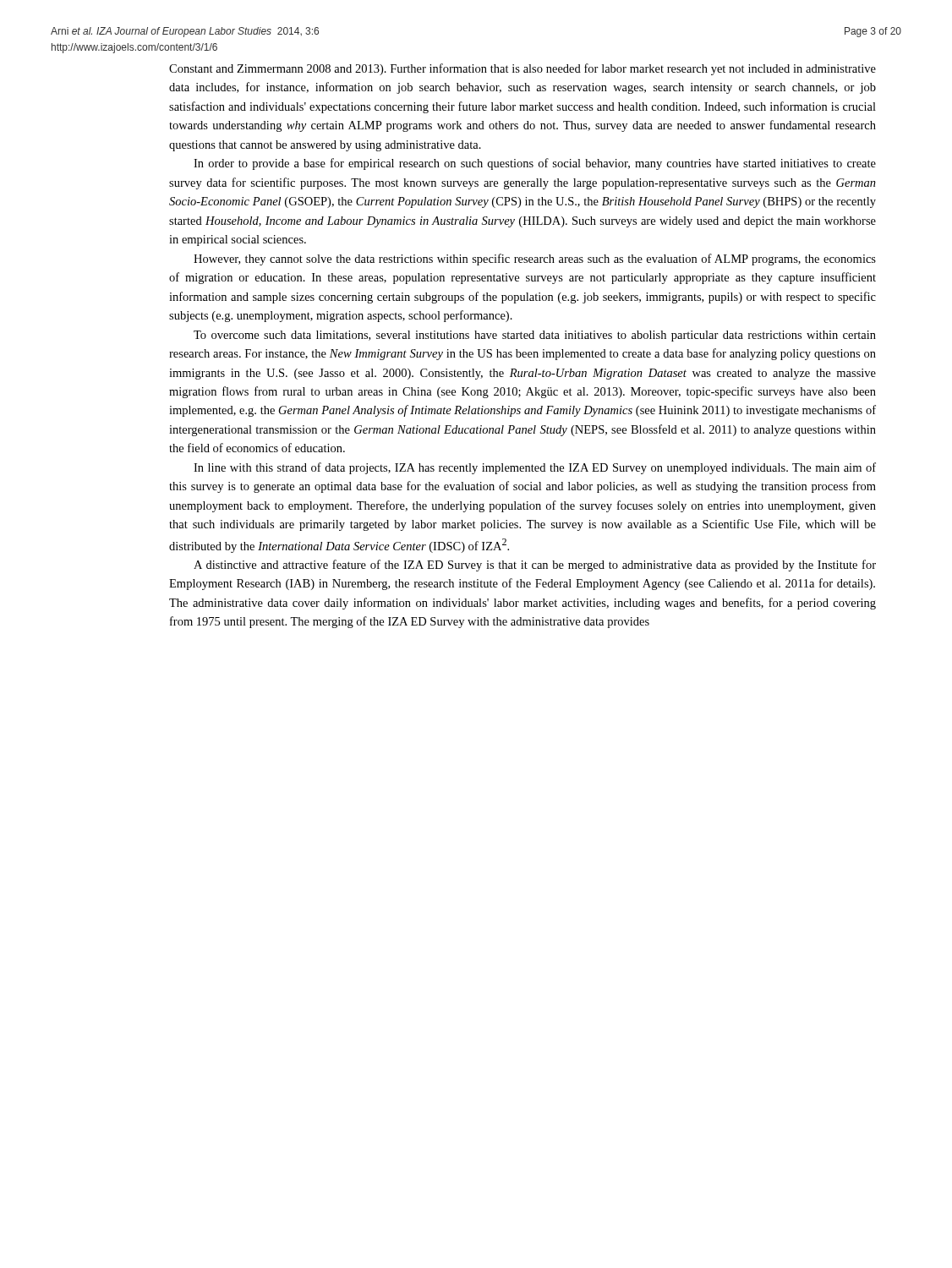Viewport: 952px width, 1268px height.
Task: Locate the text starting "In line with this strand of data"
Action: (523, 507)
